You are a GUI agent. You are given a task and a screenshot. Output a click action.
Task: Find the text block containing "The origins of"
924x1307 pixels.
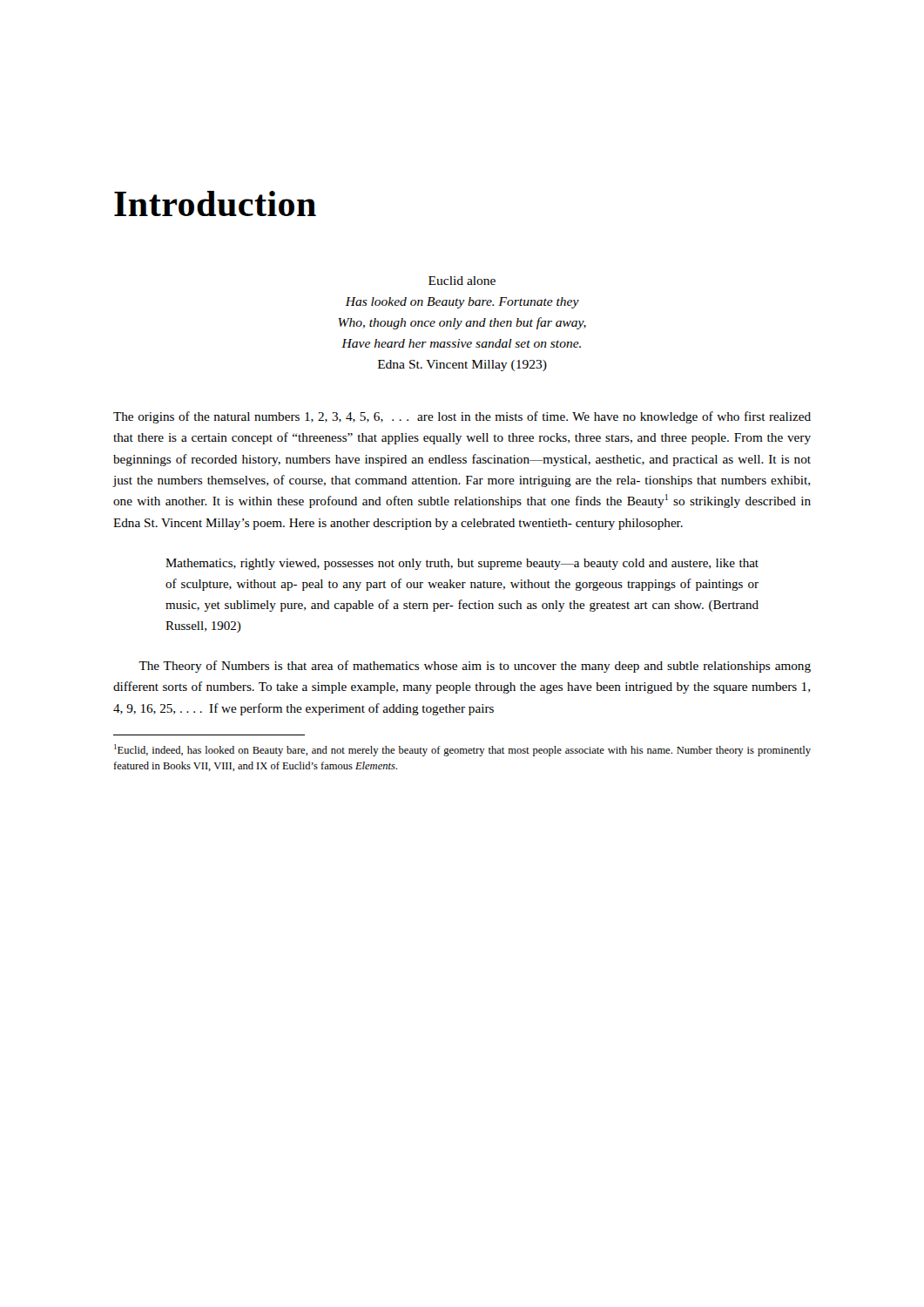click(462, 469)
